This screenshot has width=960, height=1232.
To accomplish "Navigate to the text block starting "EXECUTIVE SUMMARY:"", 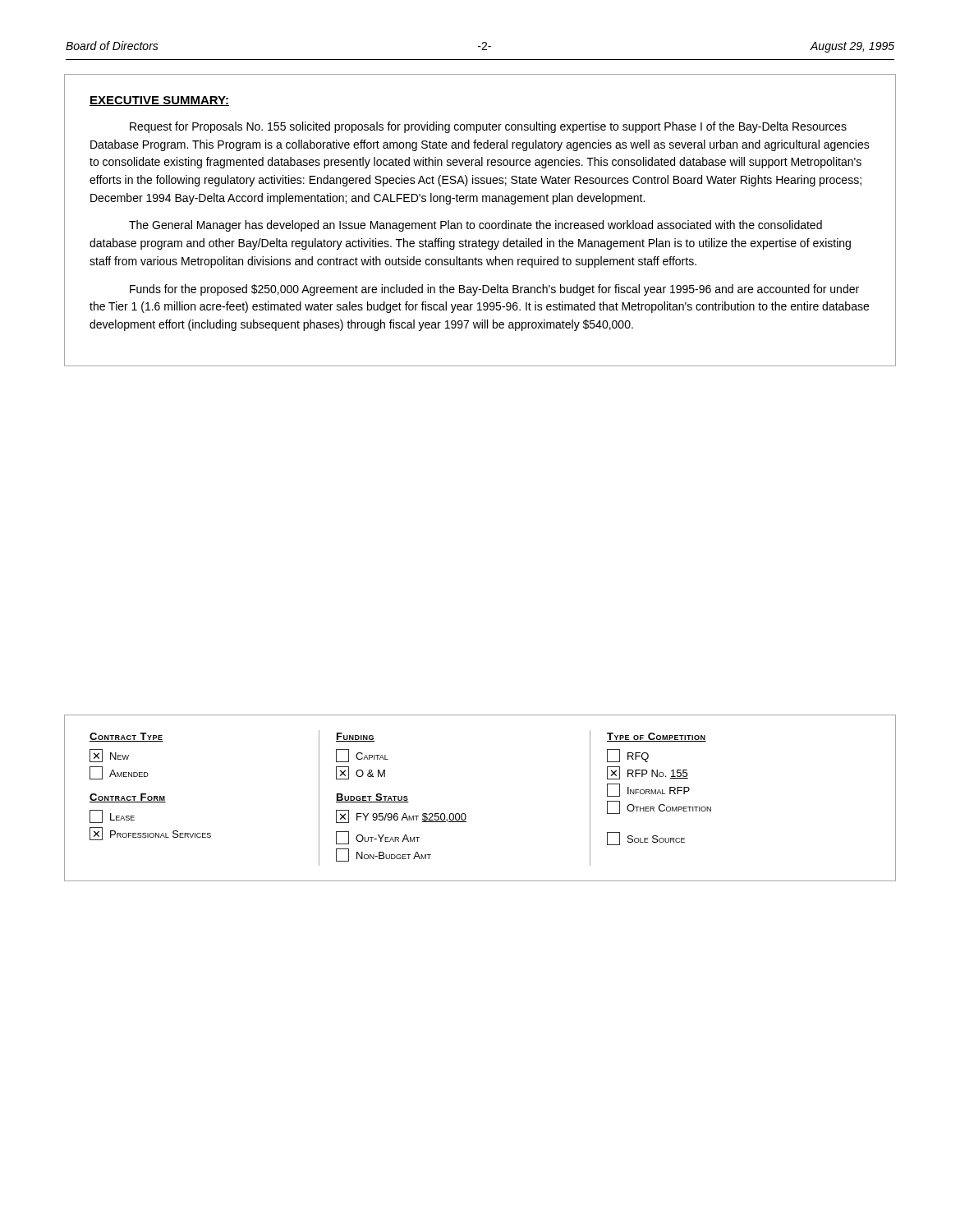I will click(x=159, y=100).
